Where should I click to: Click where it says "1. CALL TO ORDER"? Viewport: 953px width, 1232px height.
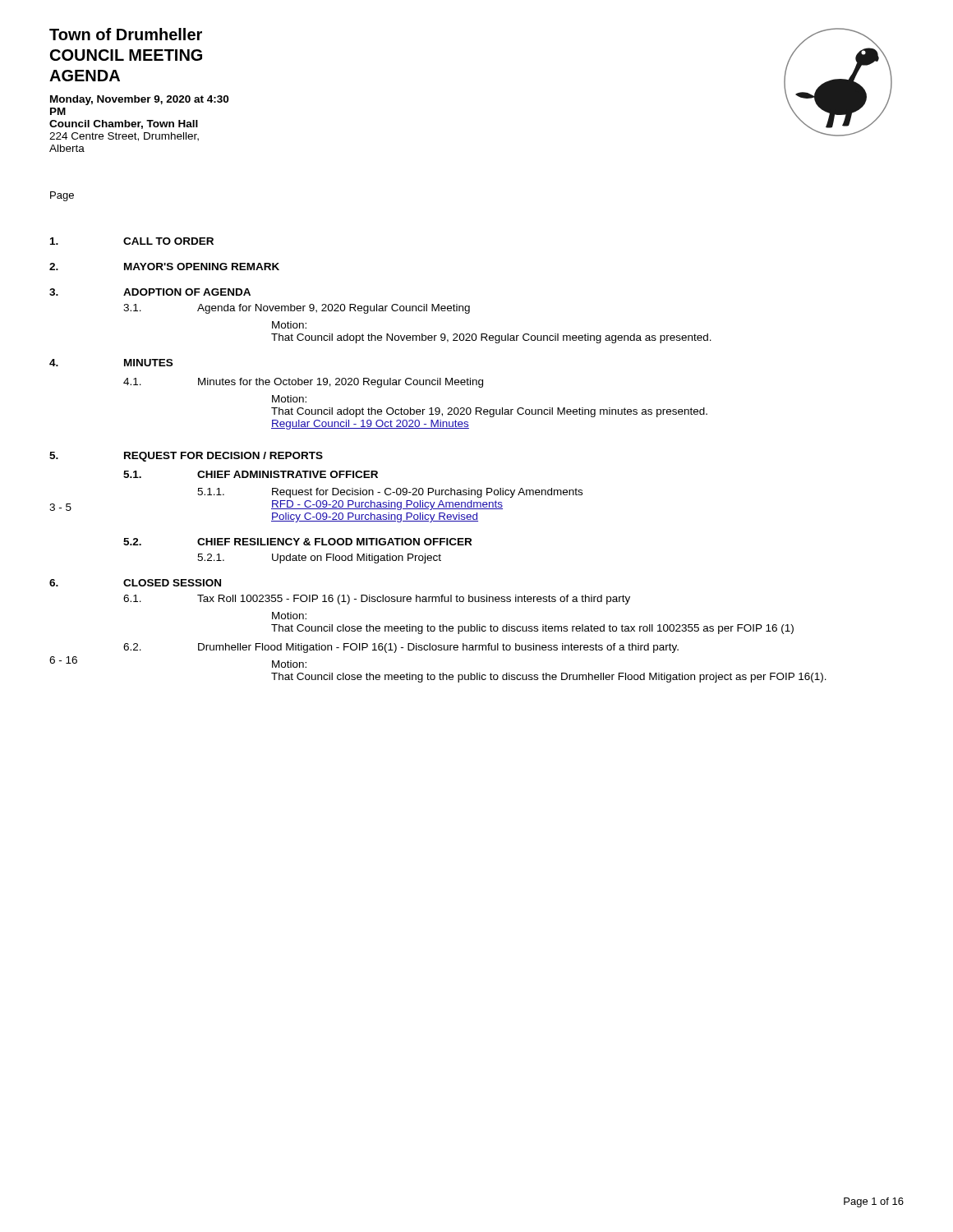pyautogui.click(x=132, y=241)
